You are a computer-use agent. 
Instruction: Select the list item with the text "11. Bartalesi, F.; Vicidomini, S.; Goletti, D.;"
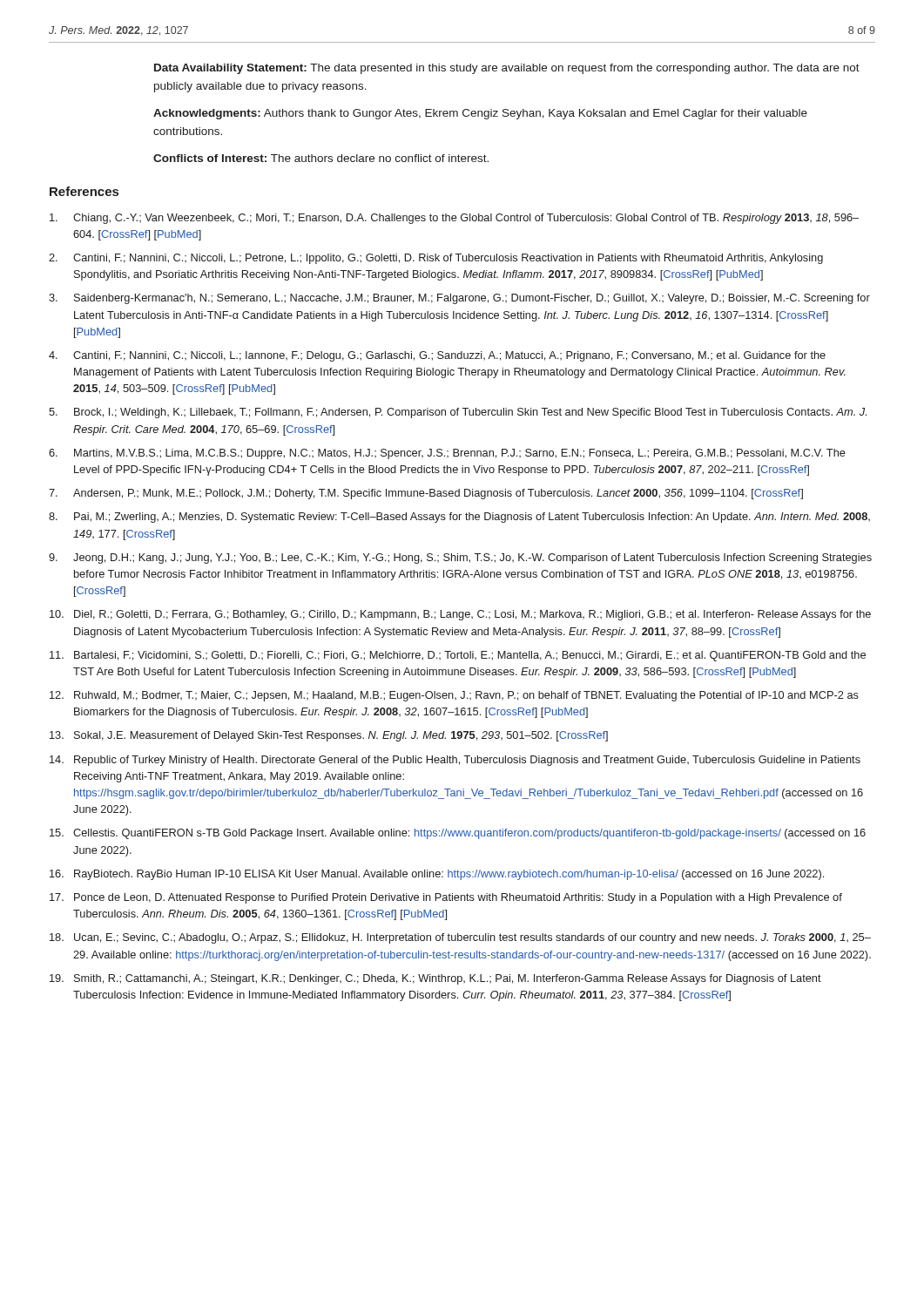(x=462, y=663)
